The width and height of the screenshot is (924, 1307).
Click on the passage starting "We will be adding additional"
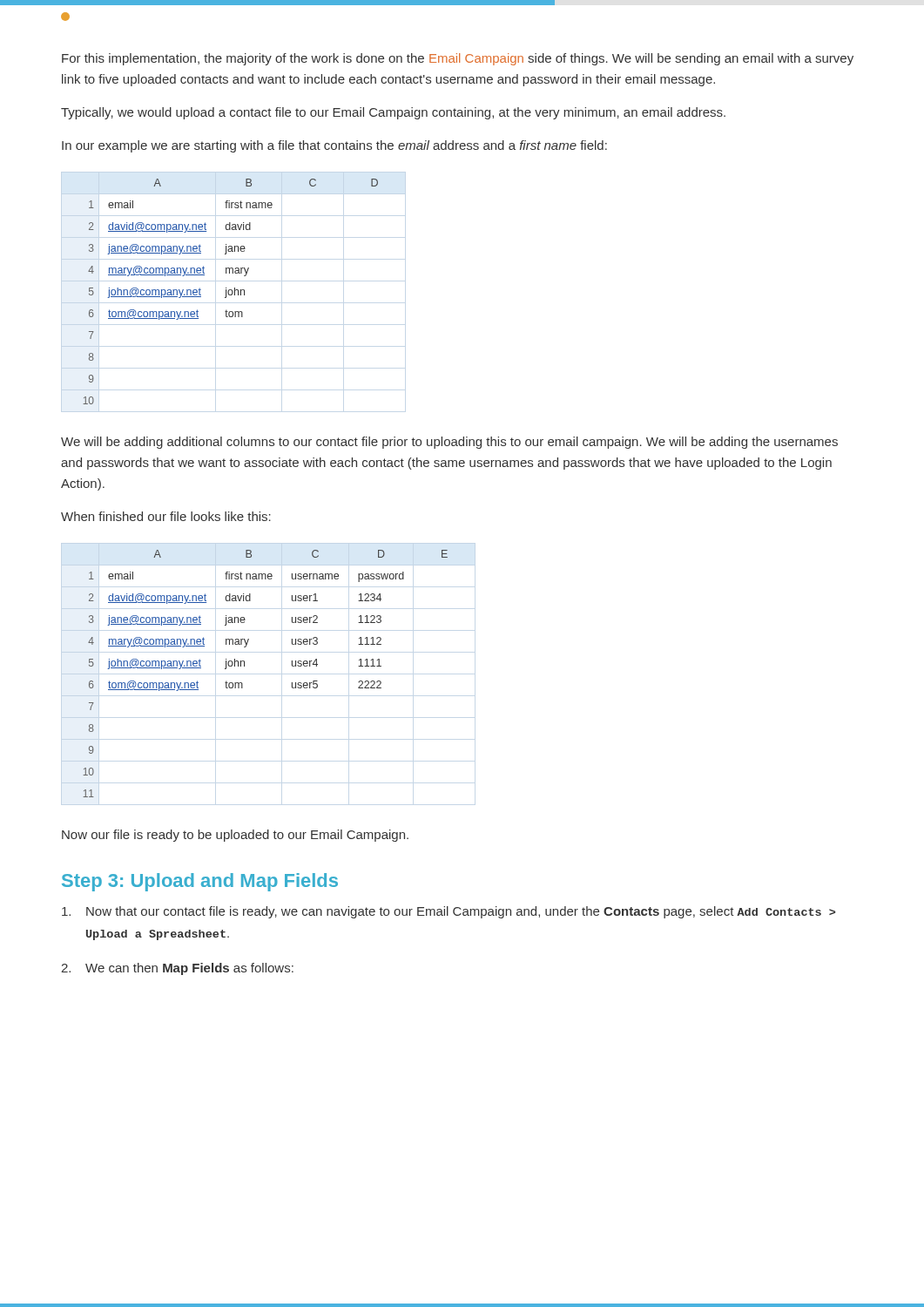point(450,462)
